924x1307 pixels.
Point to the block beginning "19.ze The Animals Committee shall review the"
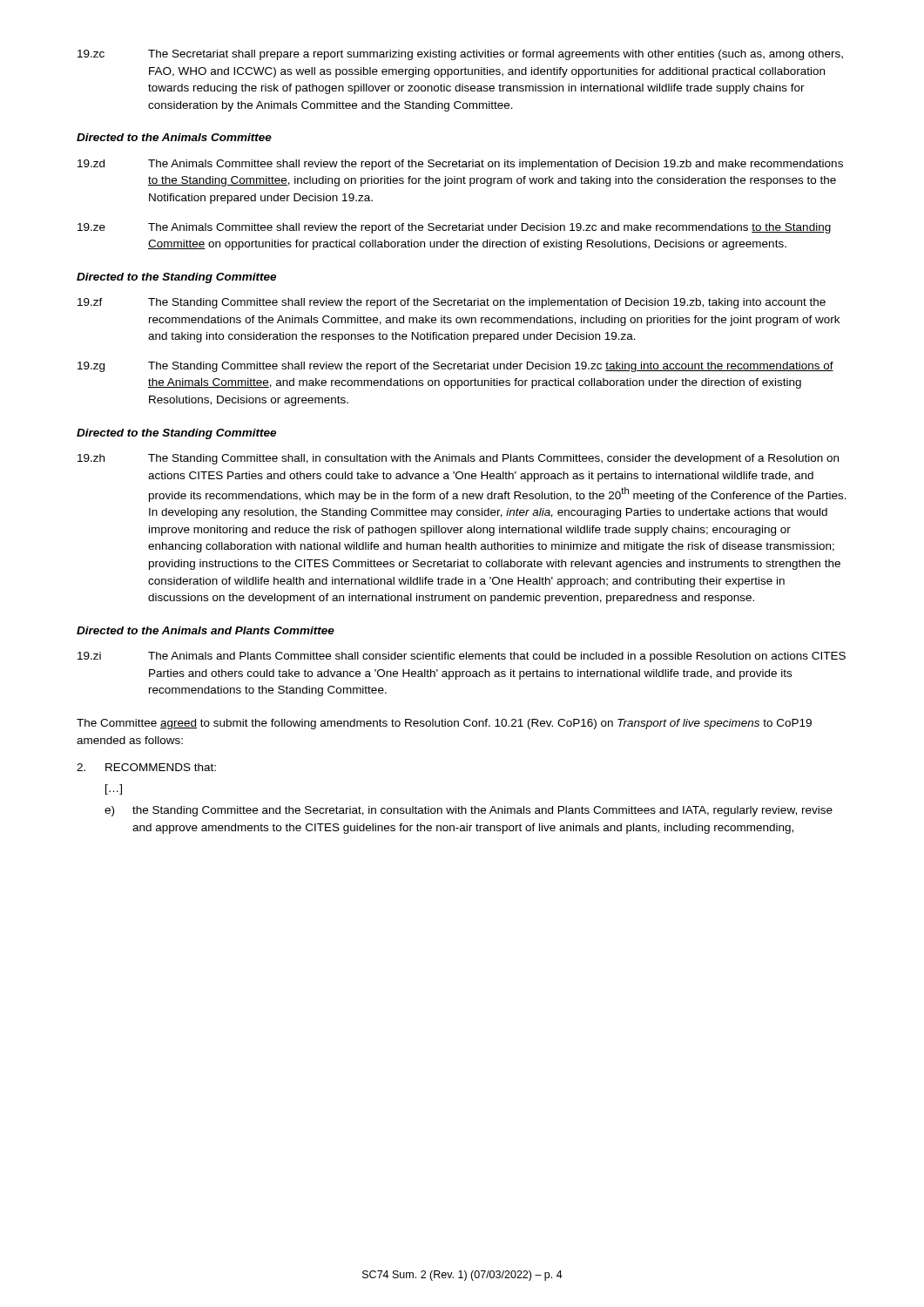462,235
